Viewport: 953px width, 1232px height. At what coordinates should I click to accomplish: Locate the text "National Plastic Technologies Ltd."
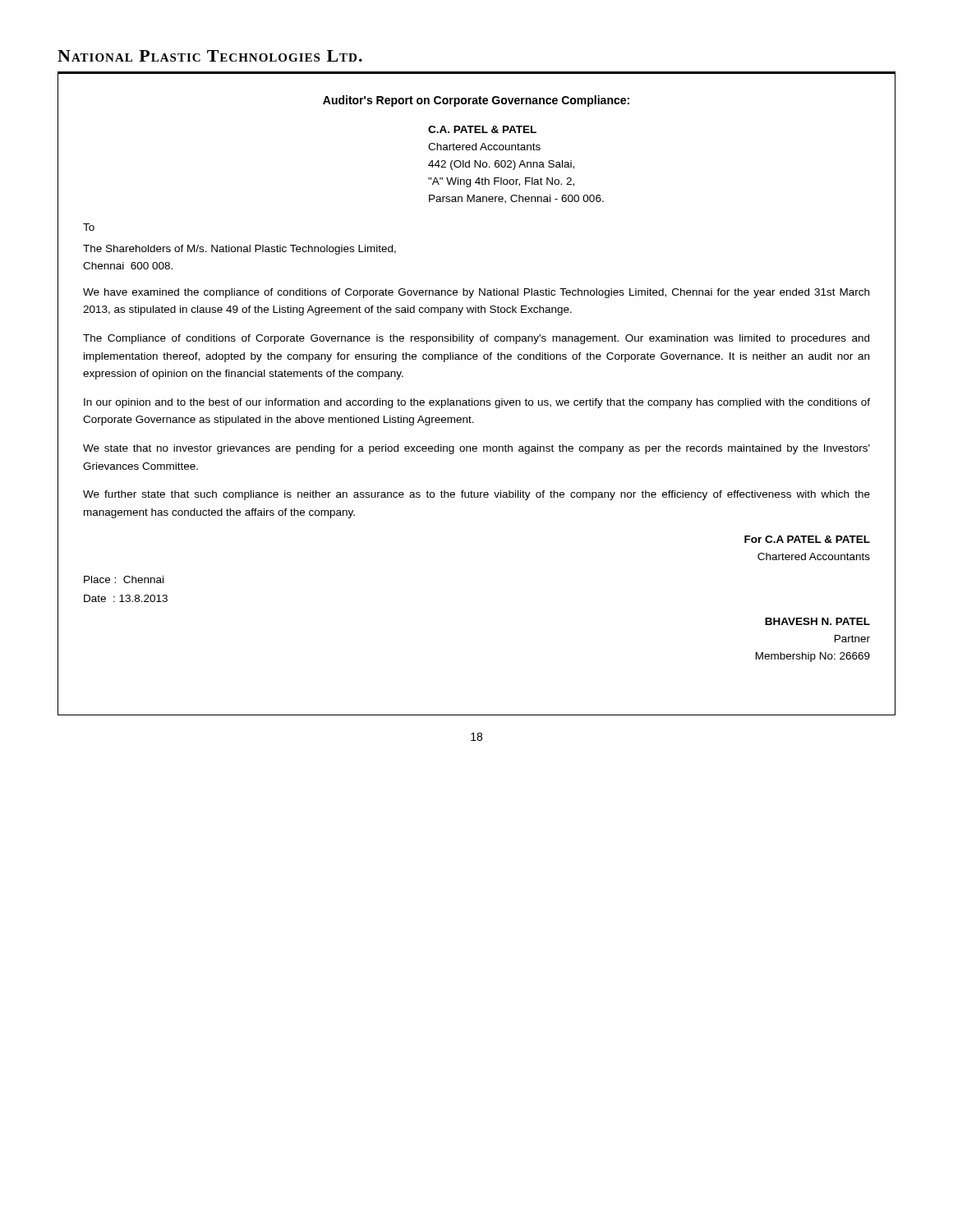210,55
